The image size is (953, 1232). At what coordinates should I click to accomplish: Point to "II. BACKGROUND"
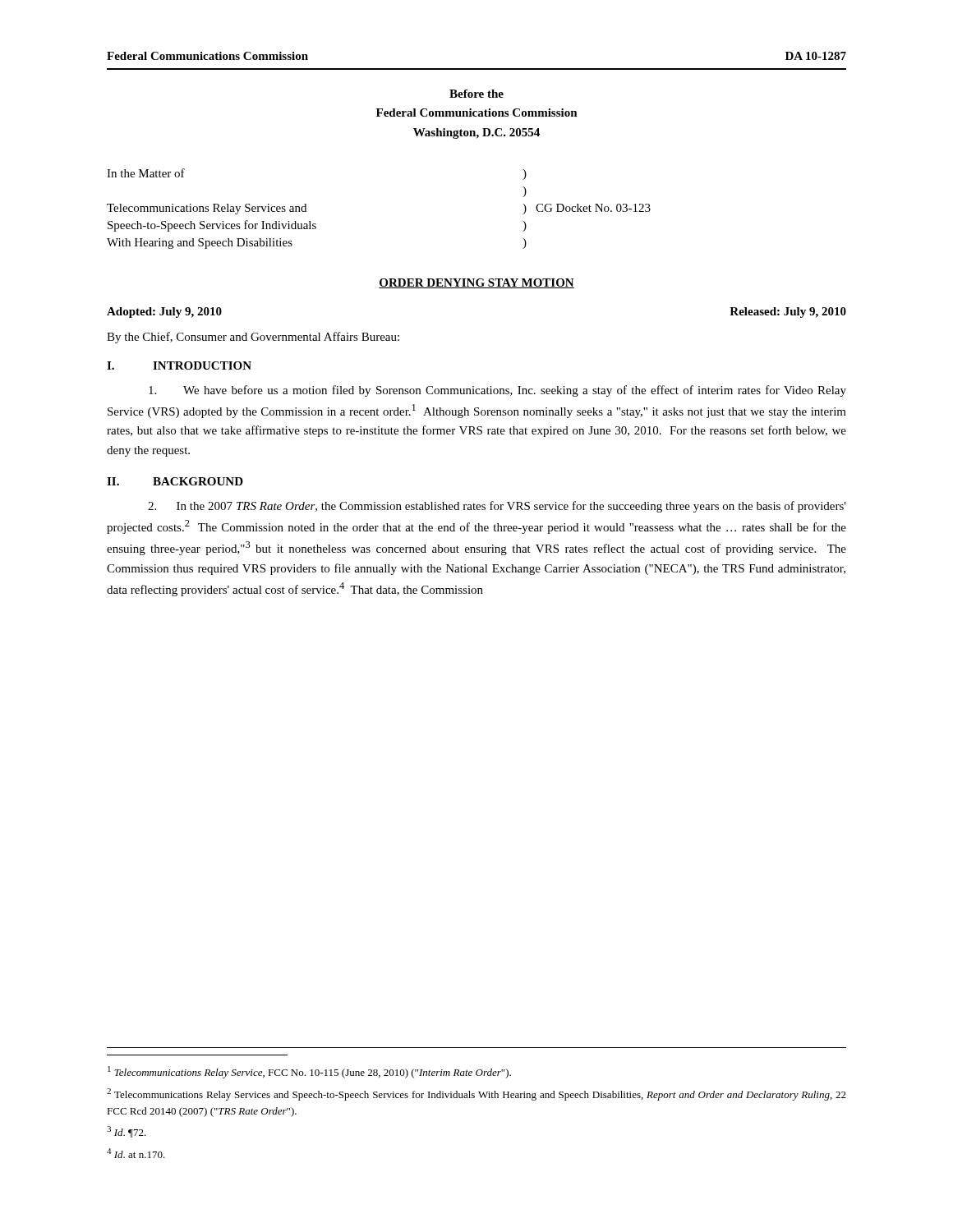click(x=175, y=482)
